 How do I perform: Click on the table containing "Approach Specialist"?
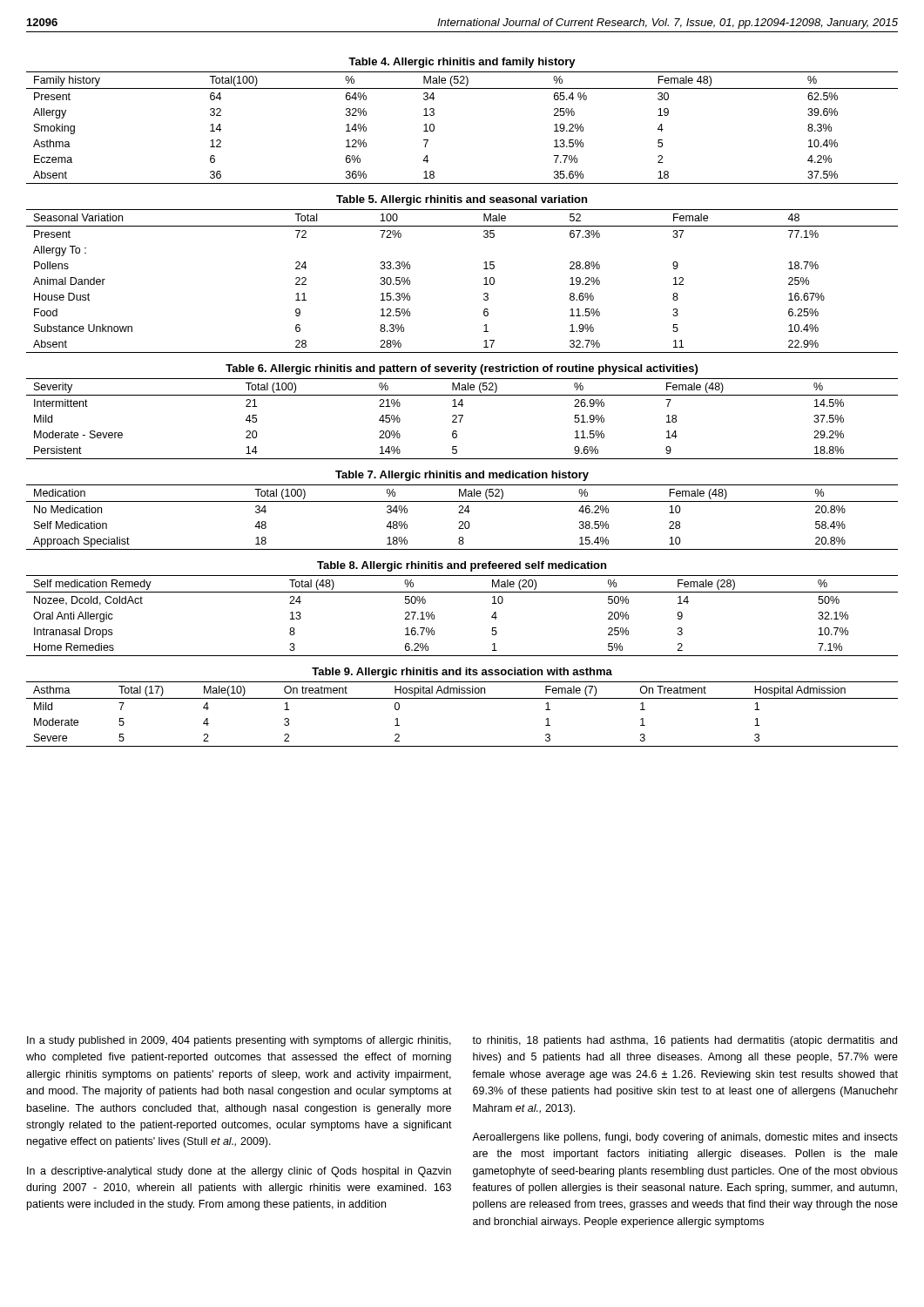462,517
